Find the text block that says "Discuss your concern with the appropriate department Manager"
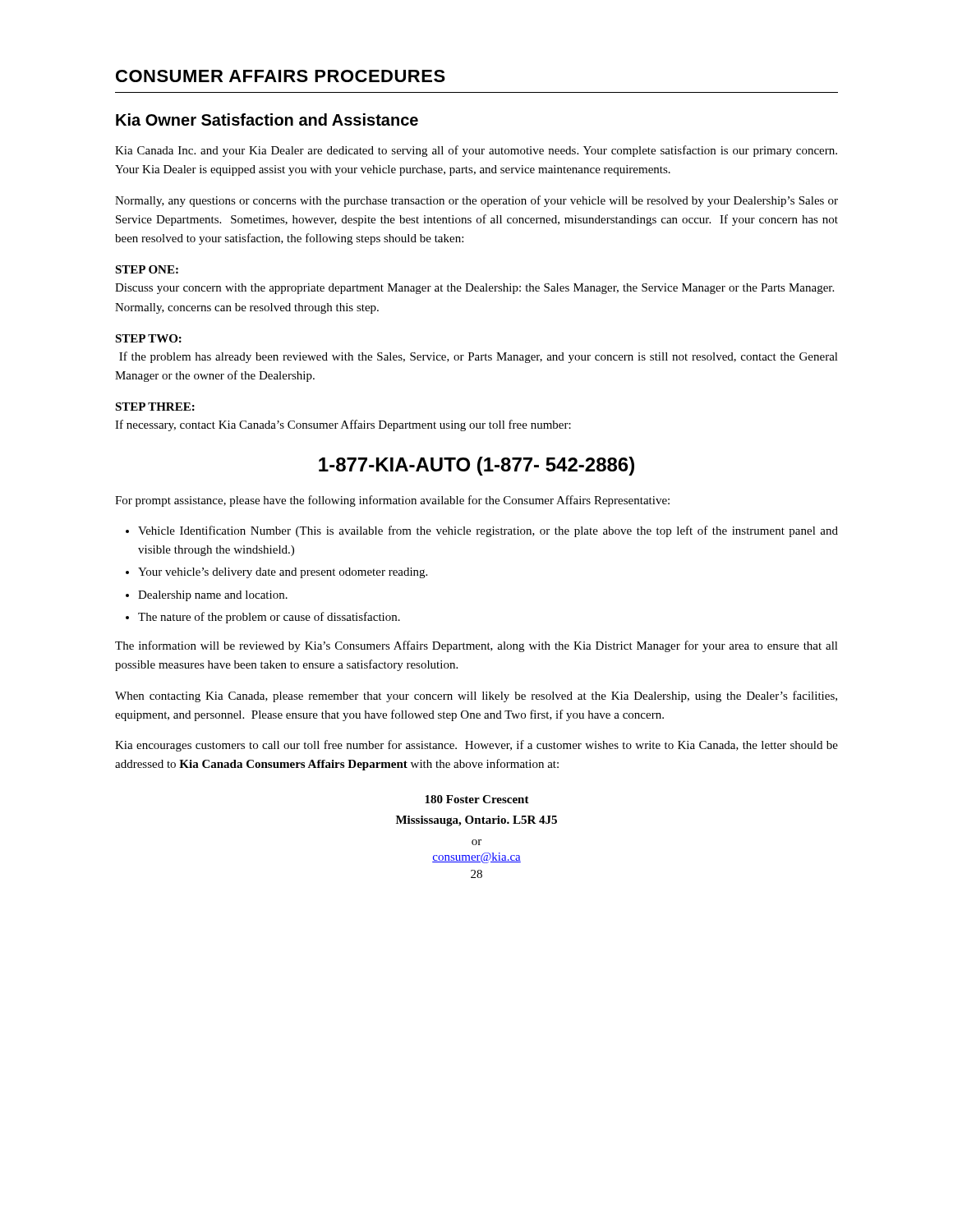 [x=476, y=298]
